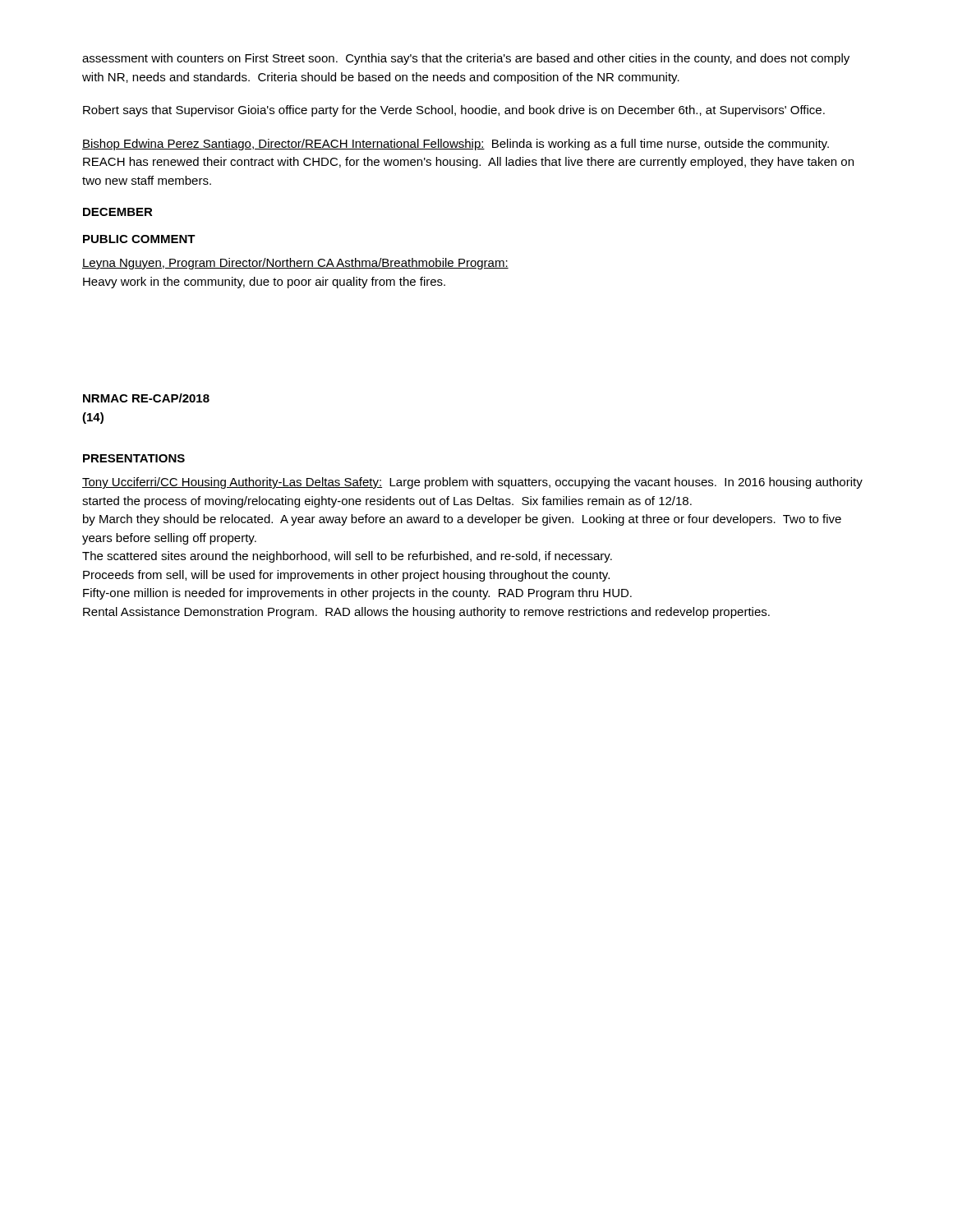
Task: Point to the passage starting "Tony Ucciferri/CC Housing Authority-Las Deltas Safety:"
Action: (472, 546)
